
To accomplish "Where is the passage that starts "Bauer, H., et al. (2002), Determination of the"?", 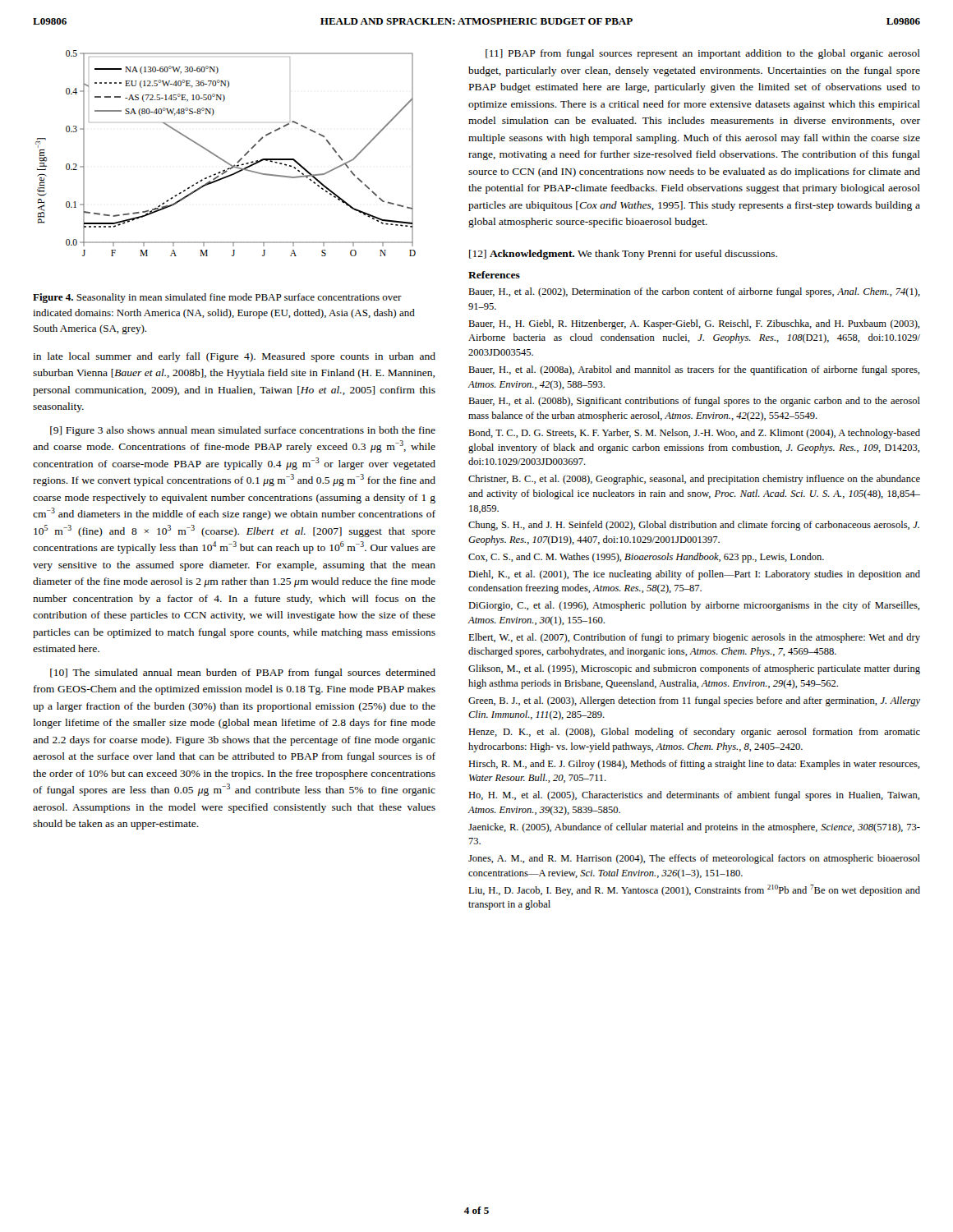I will (x=694, y=299).
